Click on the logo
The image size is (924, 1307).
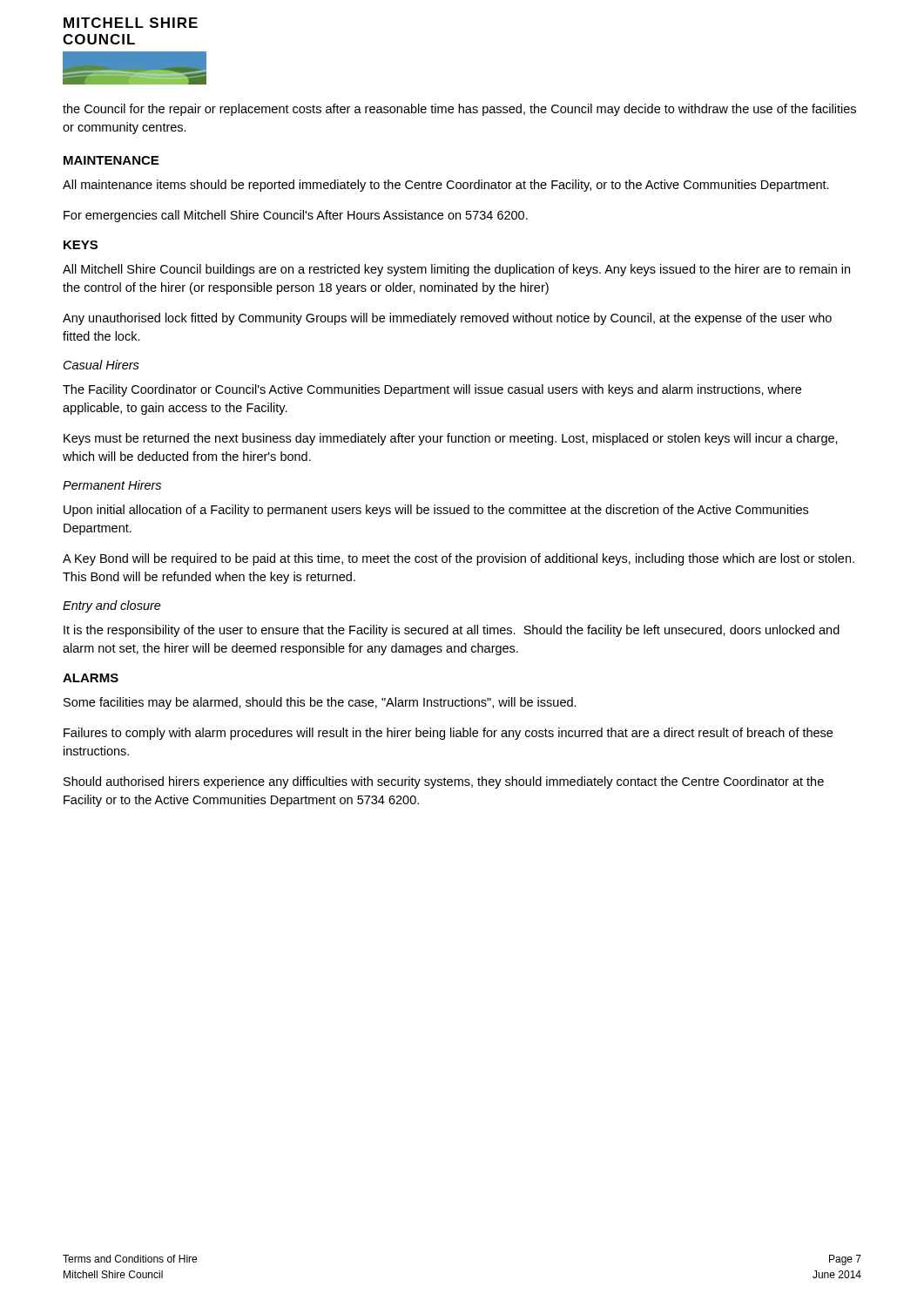154,52
